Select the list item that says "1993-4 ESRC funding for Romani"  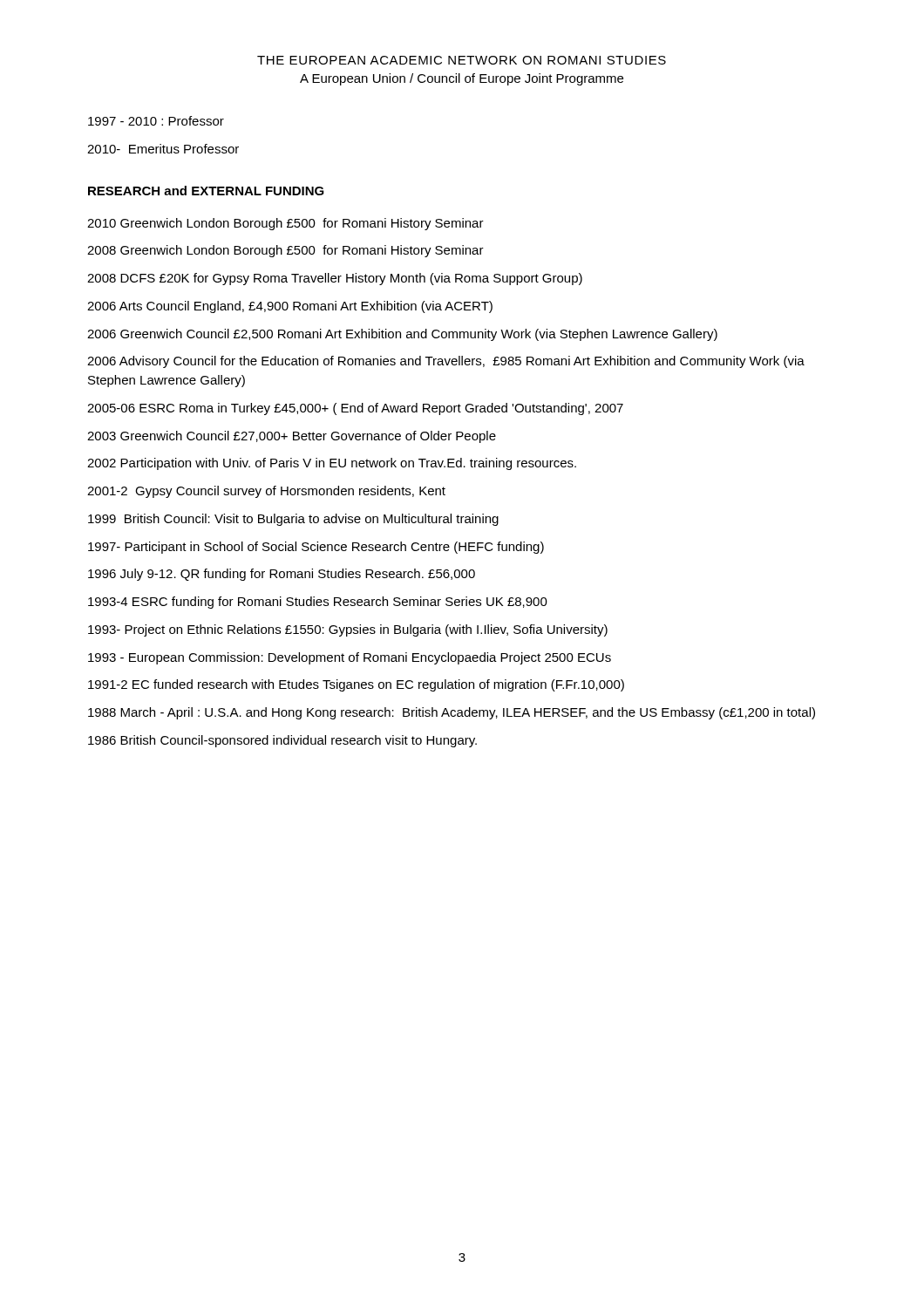317,601
